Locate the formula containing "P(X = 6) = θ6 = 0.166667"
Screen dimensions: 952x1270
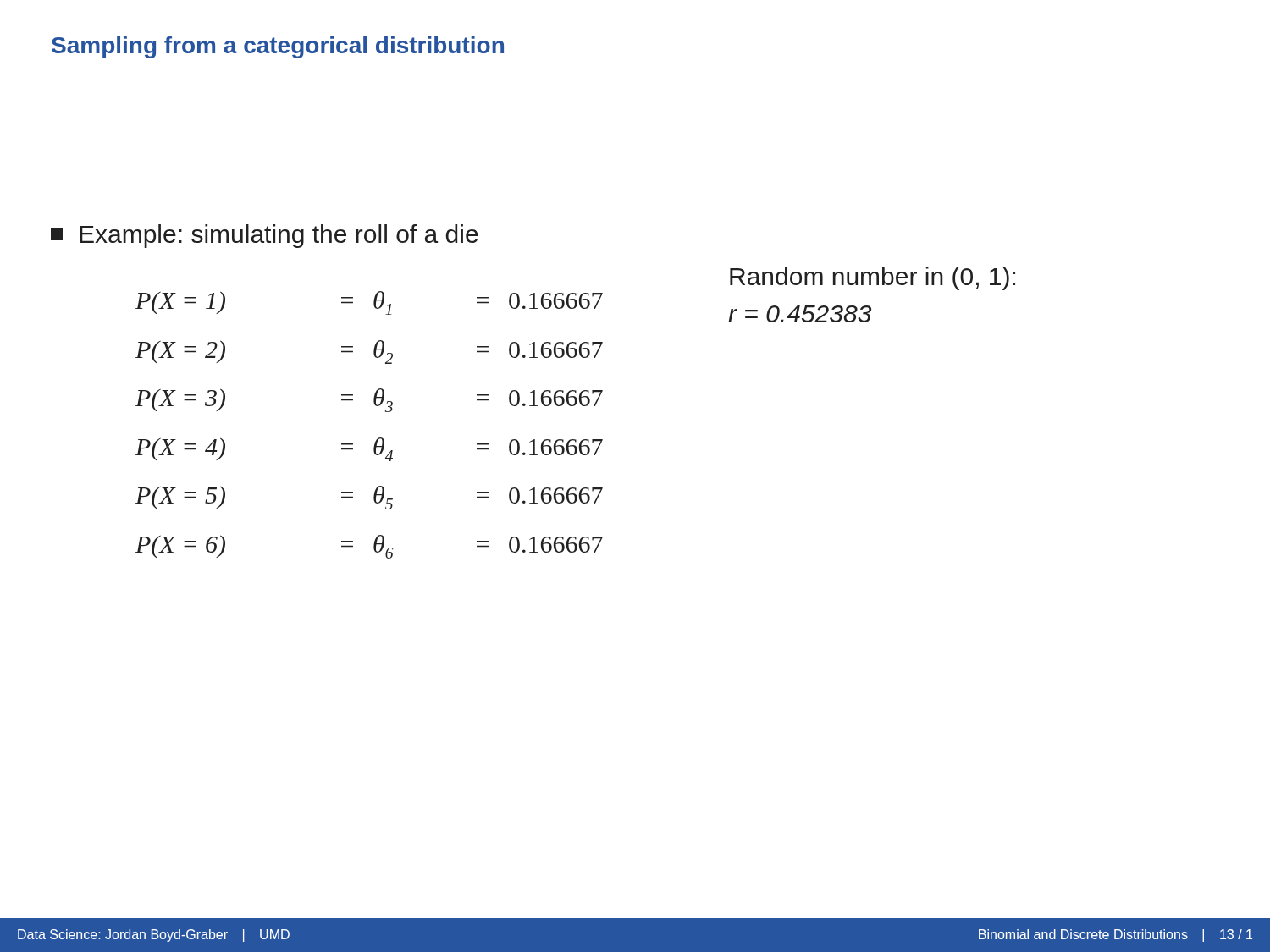pyautogui.click(x=381, y=546)
